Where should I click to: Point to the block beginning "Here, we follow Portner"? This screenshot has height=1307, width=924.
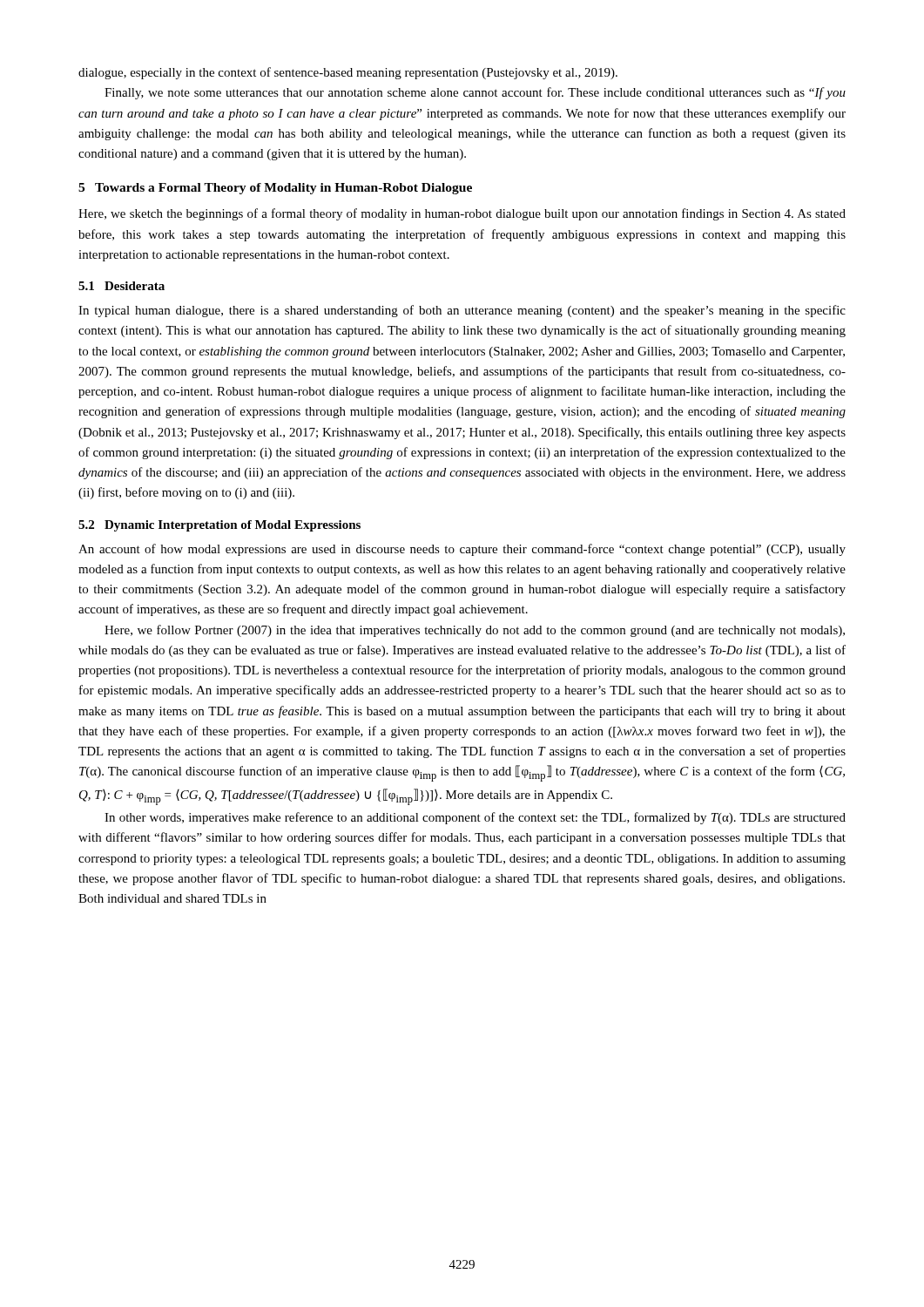click(462, 714)
